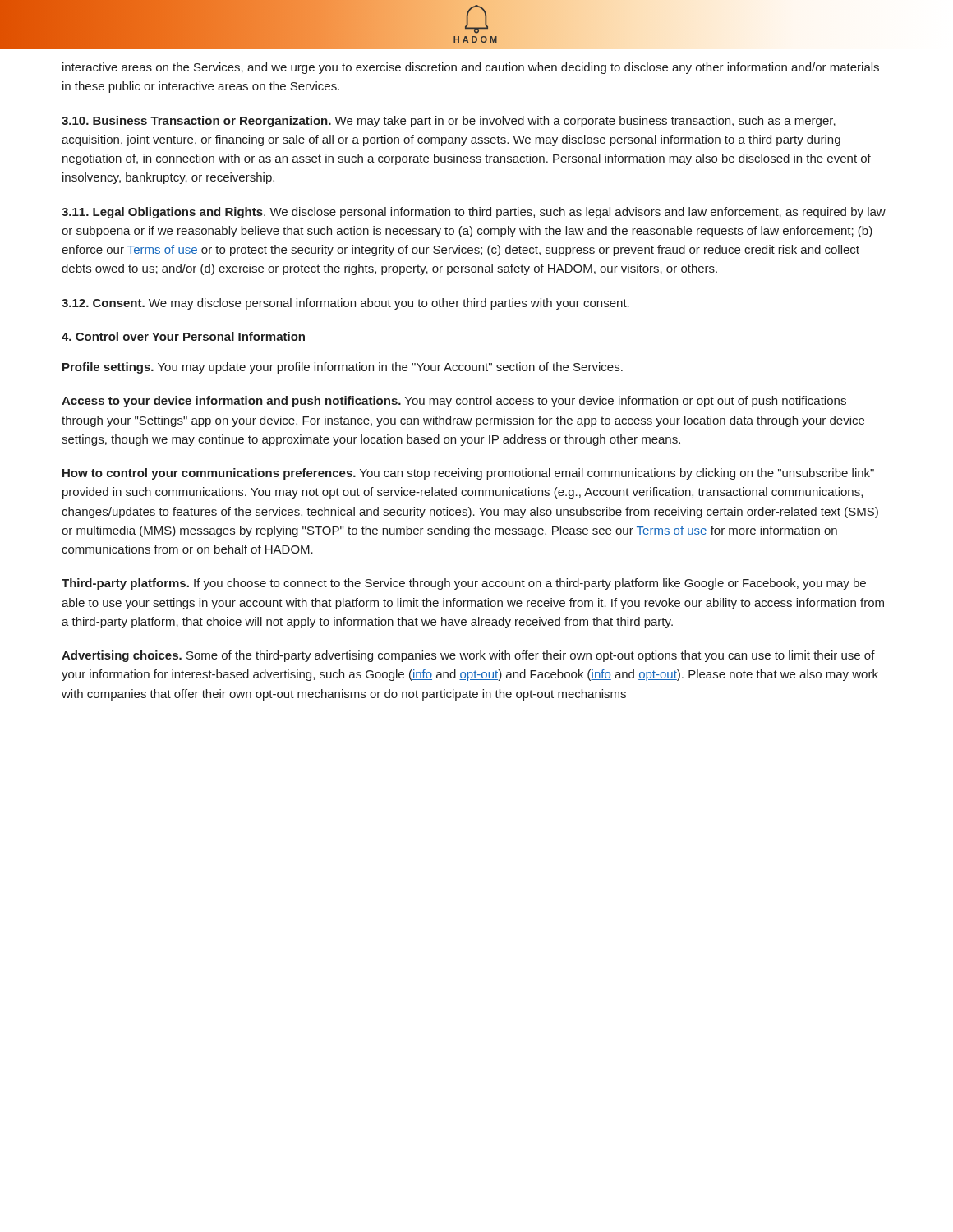Find the element starting "interactive areas on the Services, and we urge"

point(471,77)
